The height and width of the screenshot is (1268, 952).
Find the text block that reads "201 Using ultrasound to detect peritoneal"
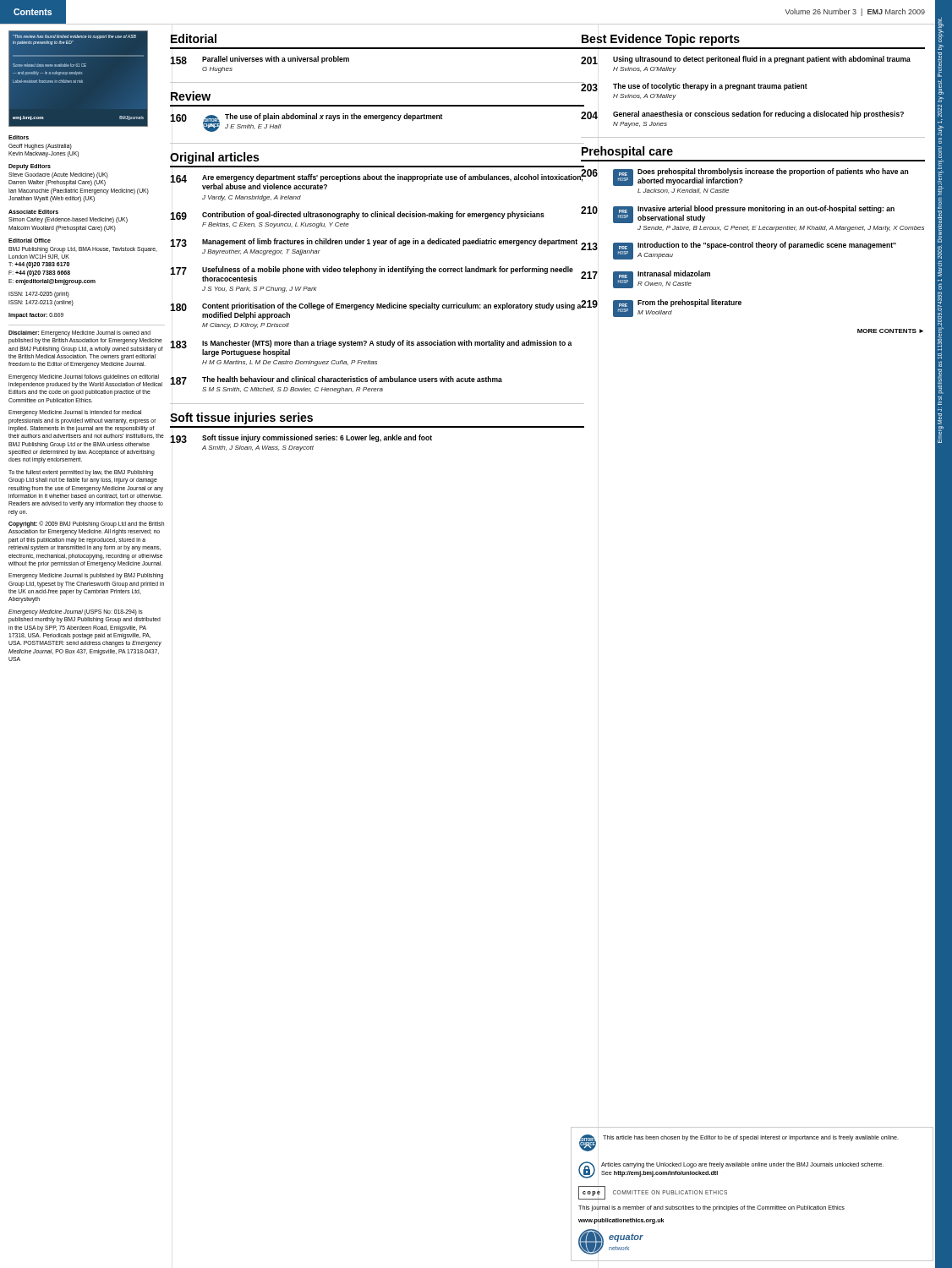pos(753,92)
